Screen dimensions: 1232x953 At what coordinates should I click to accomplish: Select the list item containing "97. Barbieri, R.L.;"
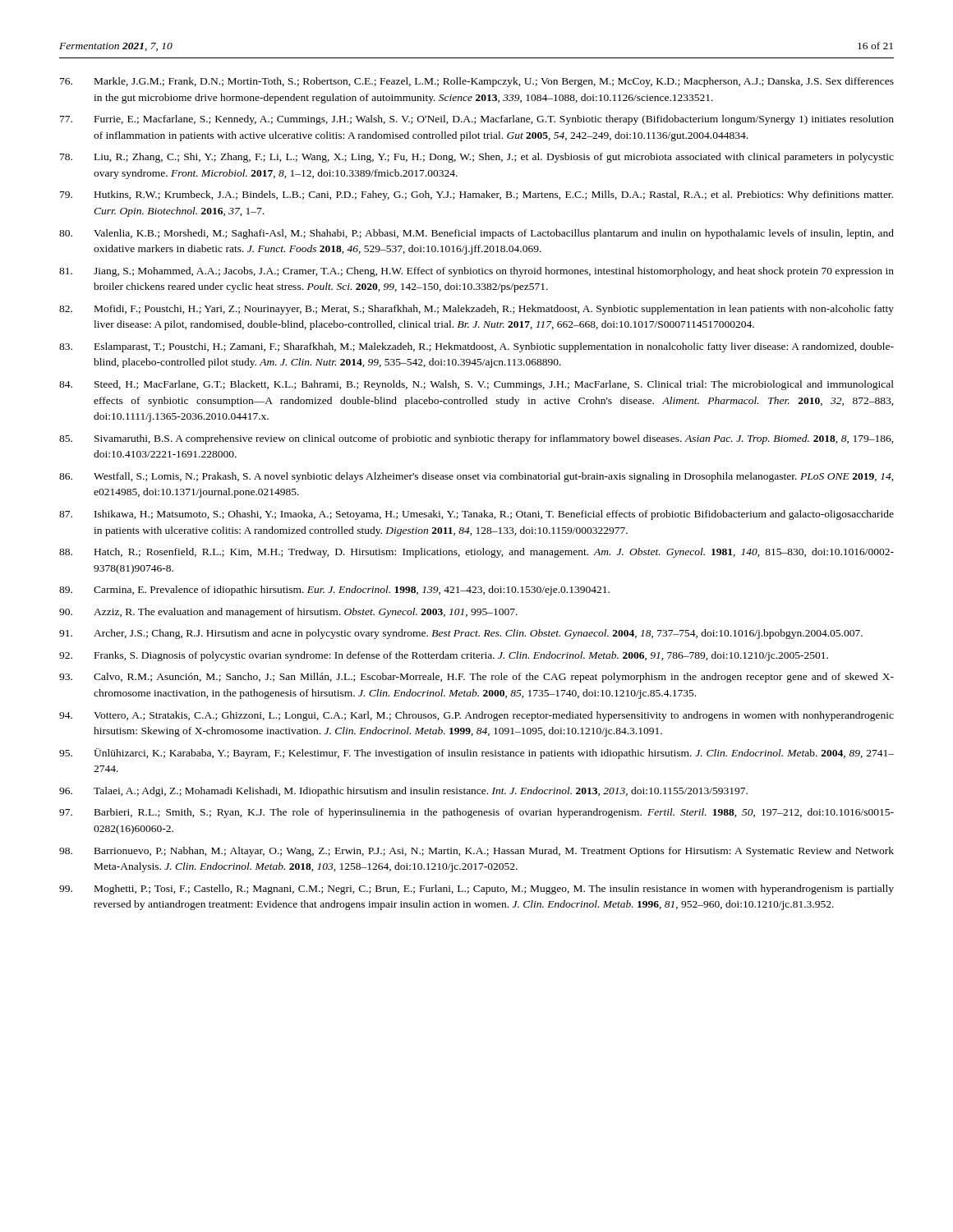point(476,820)
